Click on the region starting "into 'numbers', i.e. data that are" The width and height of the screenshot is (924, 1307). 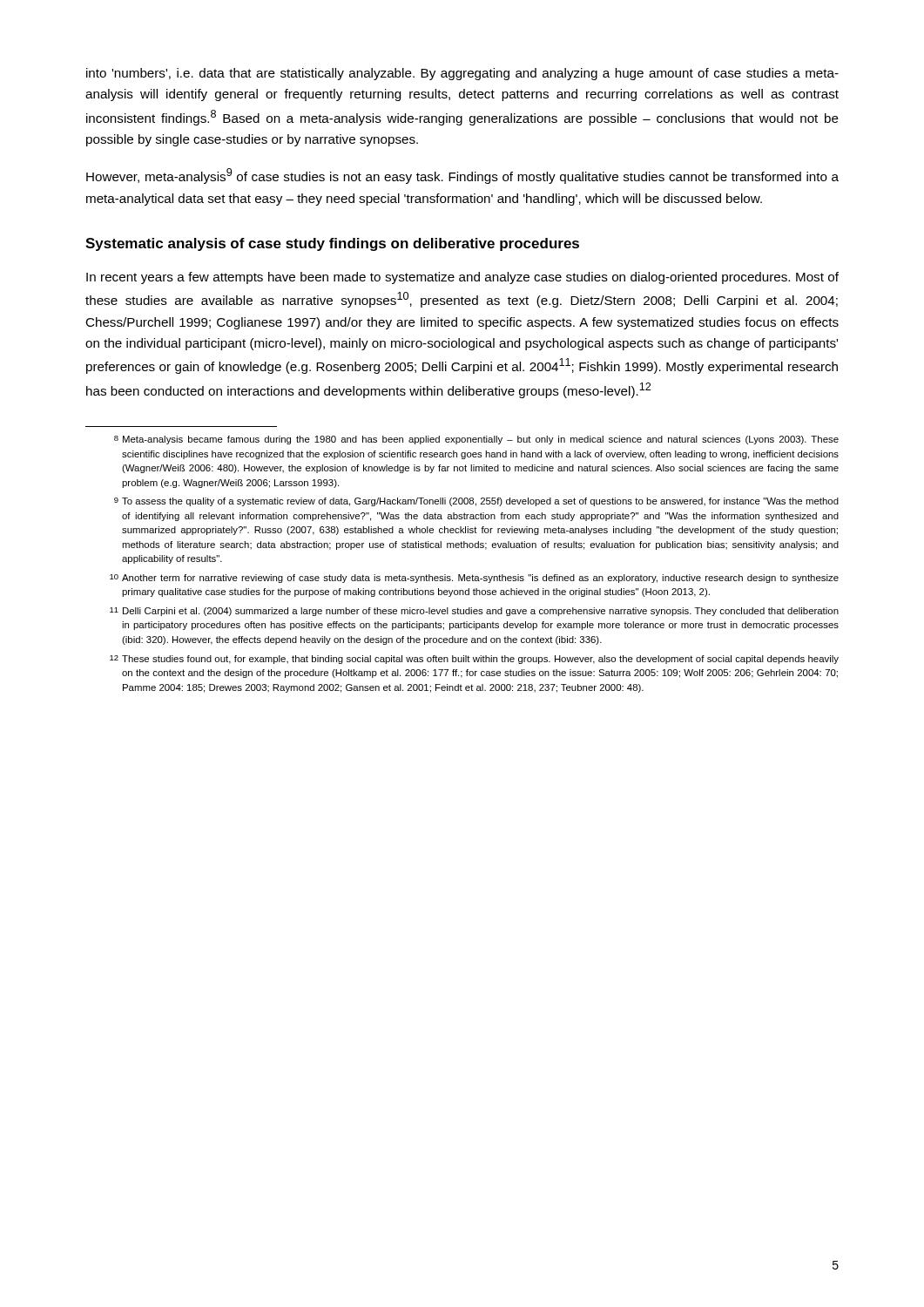click(462, 106)
